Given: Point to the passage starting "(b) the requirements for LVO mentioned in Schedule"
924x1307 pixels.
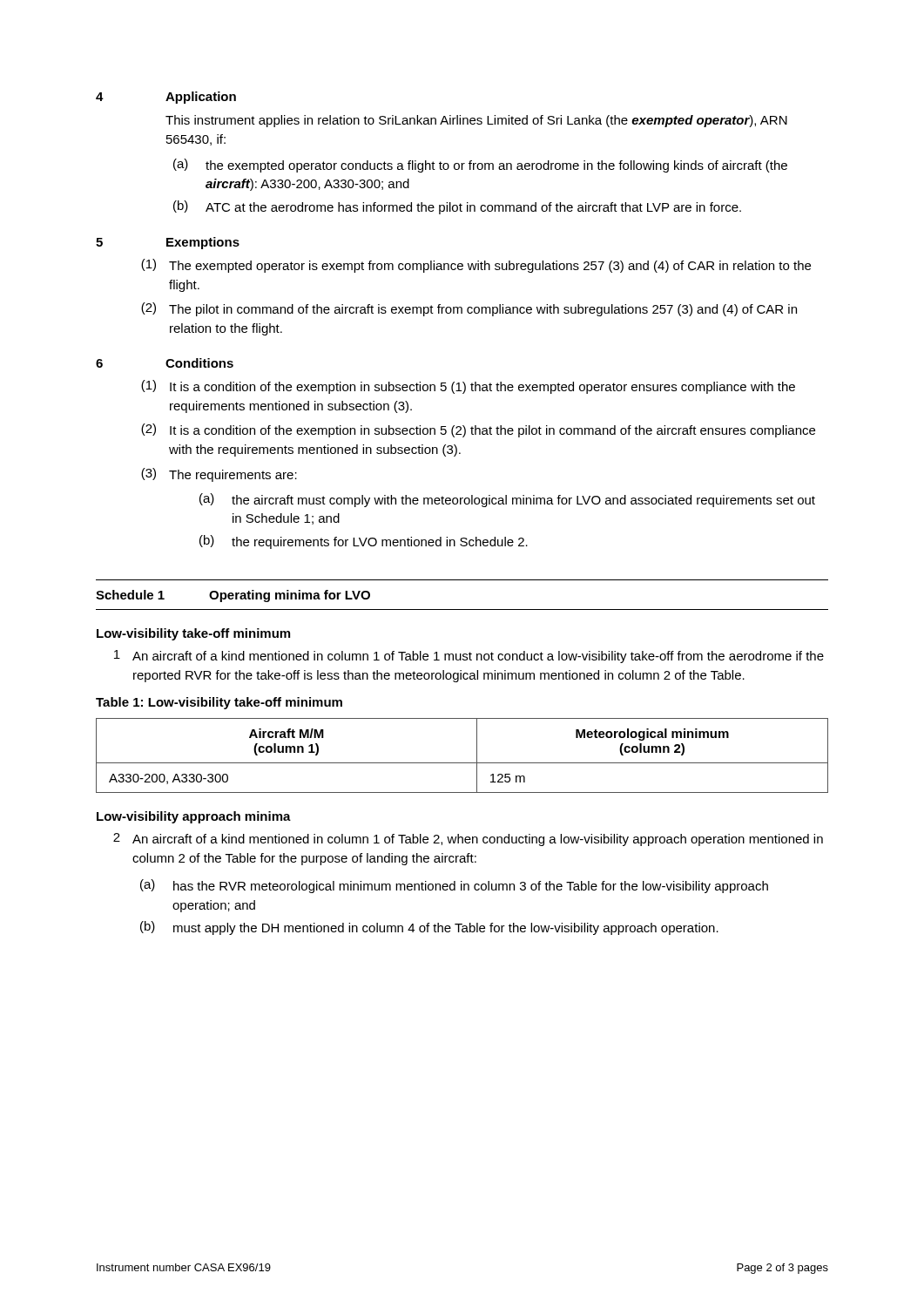Looking at the screenshot, I should point(510,542).
